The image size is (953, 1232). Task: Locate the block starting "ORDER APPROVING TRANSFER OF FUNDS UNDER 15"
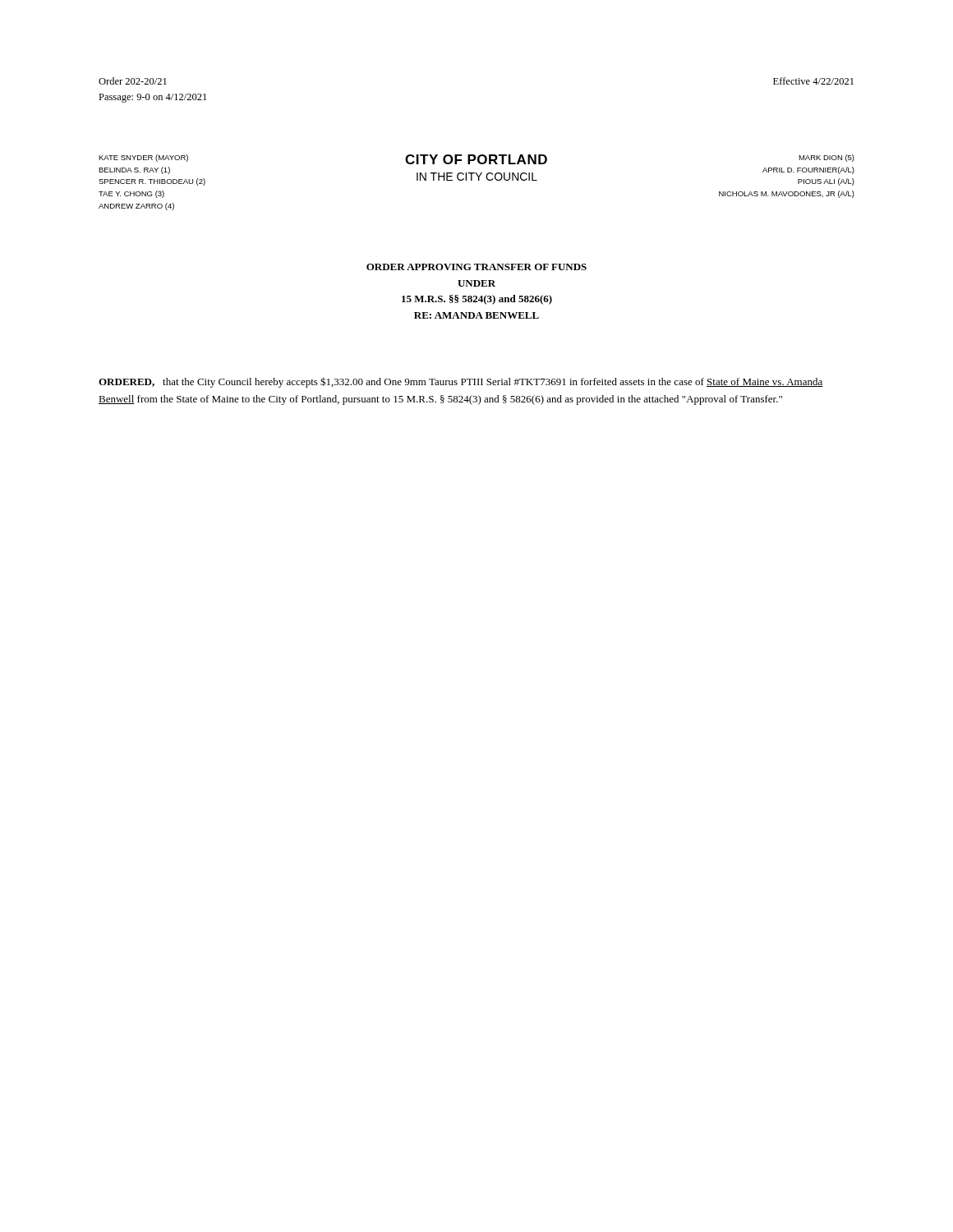(x=476, y=291)
